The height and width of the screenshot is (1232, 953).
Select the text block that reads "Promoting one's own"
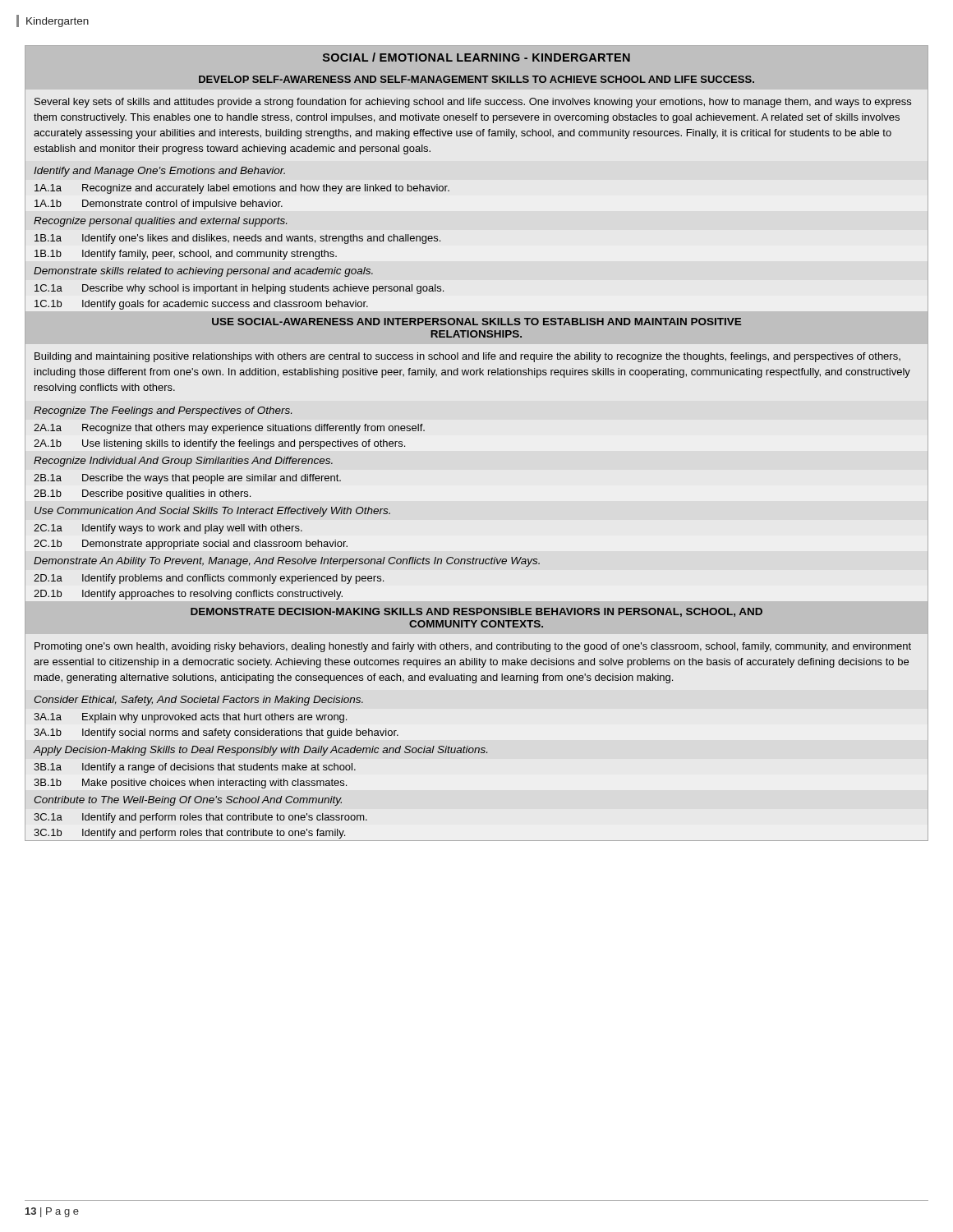(x=472, y=661)
